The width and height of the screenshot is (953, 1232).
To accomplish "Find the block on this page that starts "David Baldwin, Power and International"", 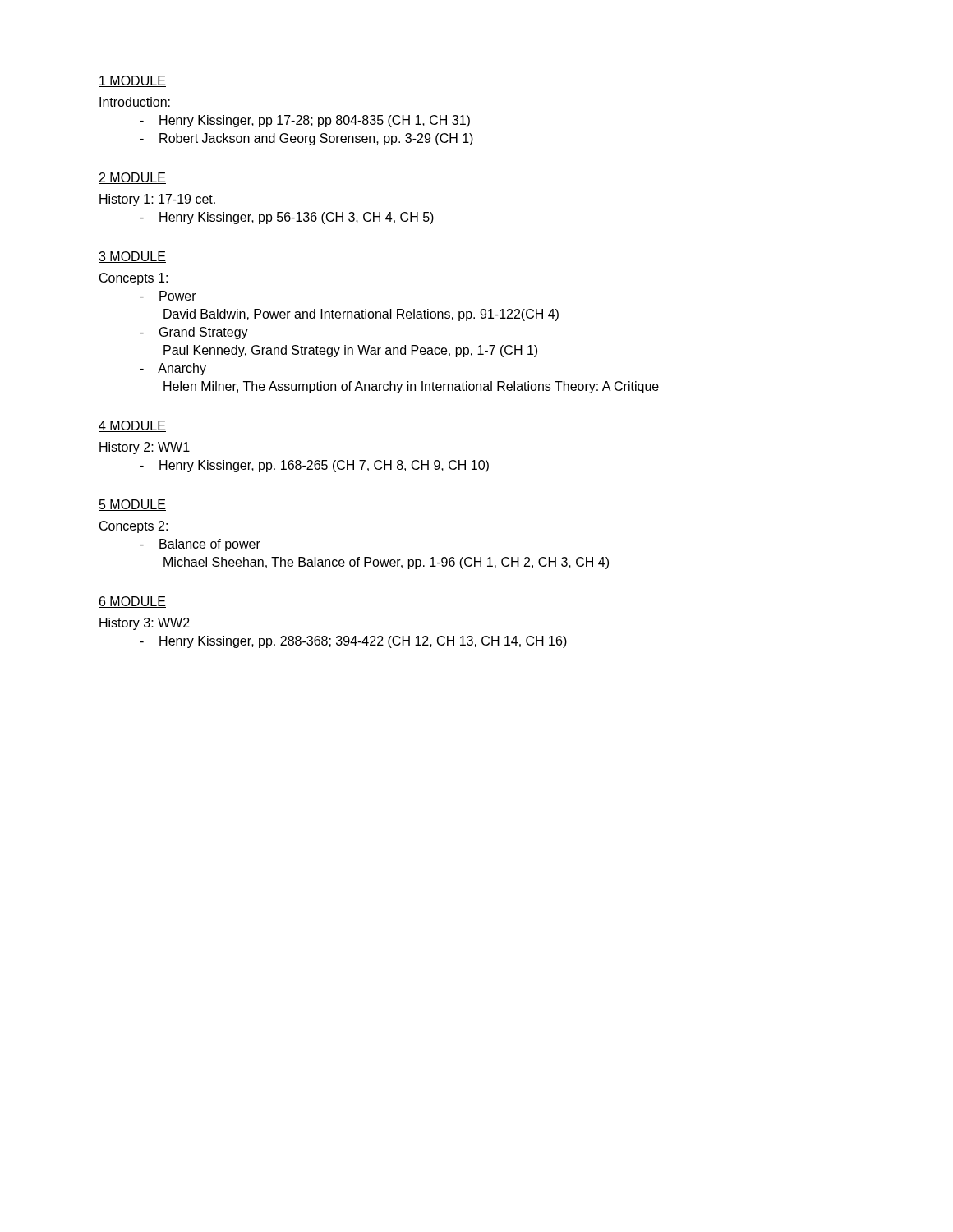I will tap(361, 314).
